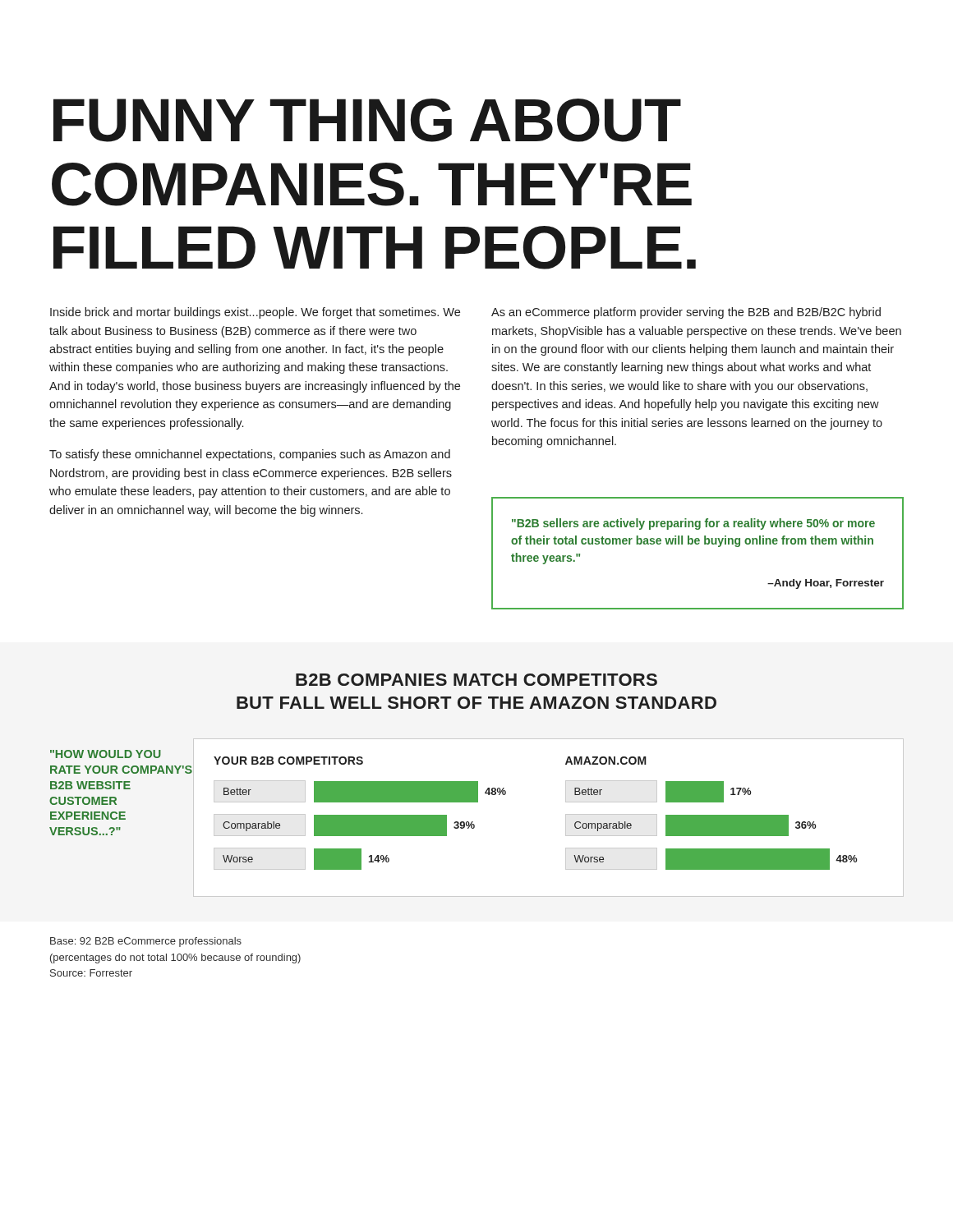Click on the element starting "As an eCommerce platform"
The width and height of the screenshot is (953, 1232).
tap(698, 377)
